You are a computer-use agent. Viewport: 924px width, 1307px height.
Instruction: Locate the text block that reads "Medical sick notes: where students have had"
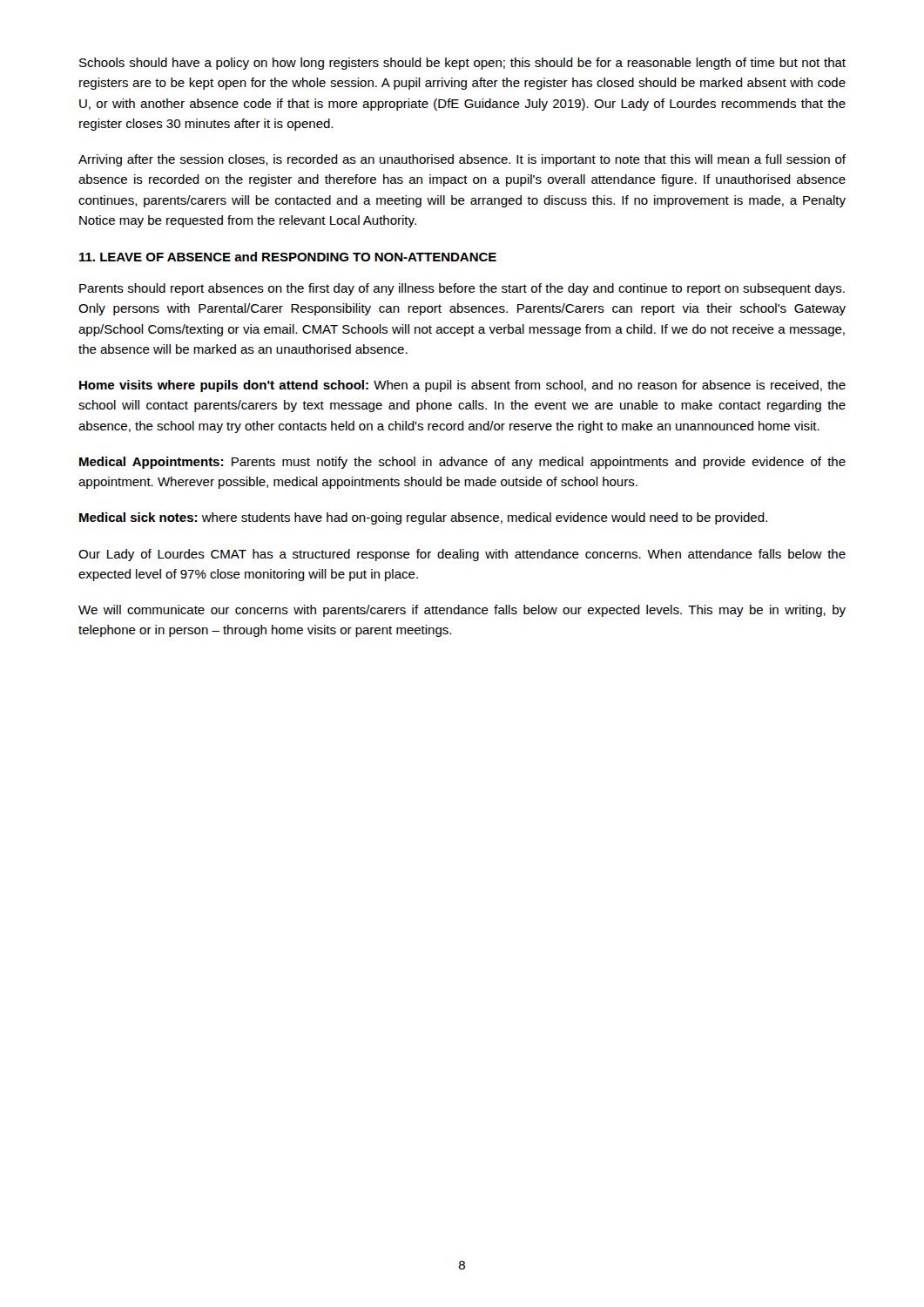tap(423, 517)
